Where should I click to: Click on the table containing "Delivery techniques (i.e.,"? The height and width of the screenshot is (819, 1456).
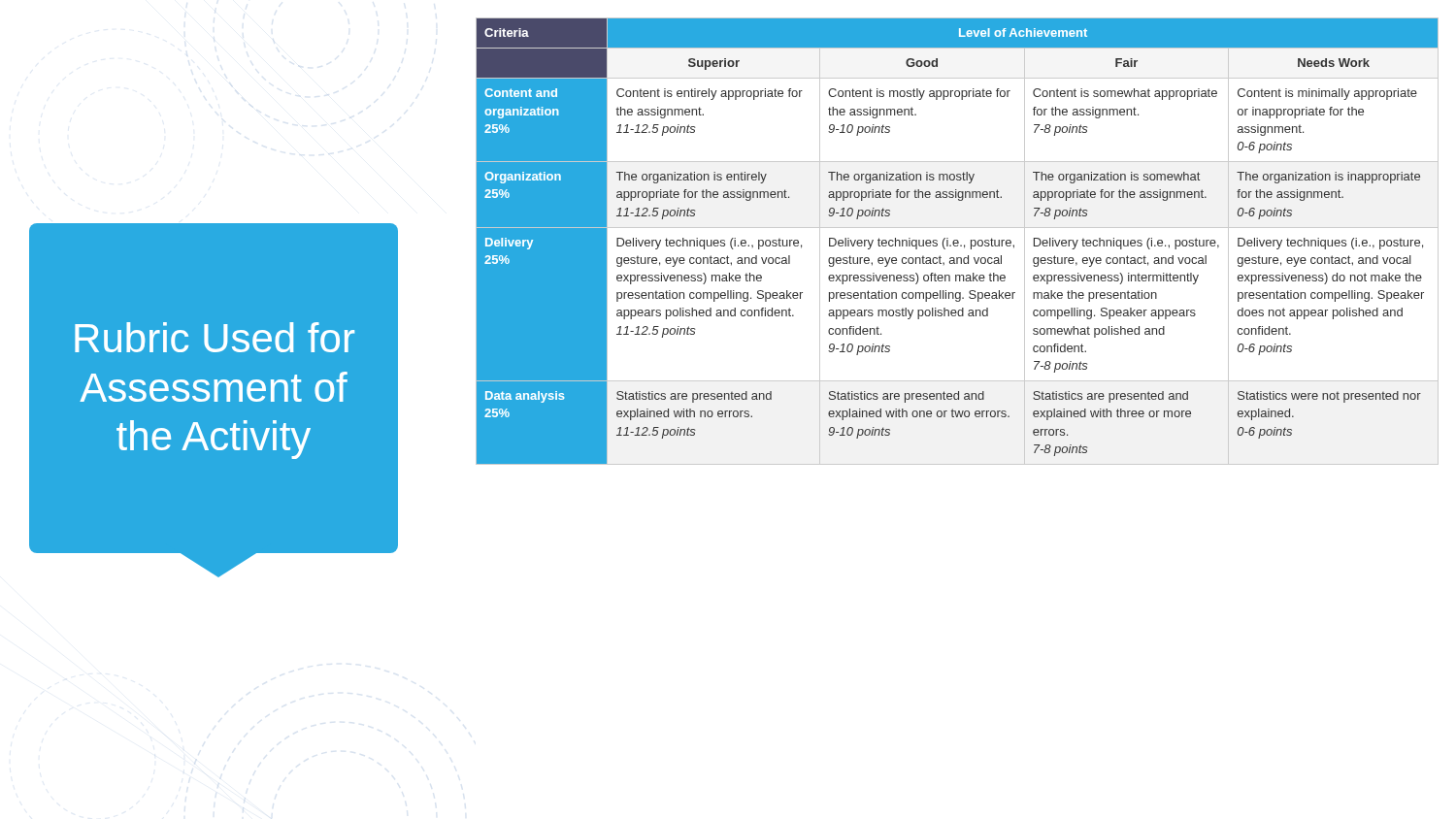point(957,241)
